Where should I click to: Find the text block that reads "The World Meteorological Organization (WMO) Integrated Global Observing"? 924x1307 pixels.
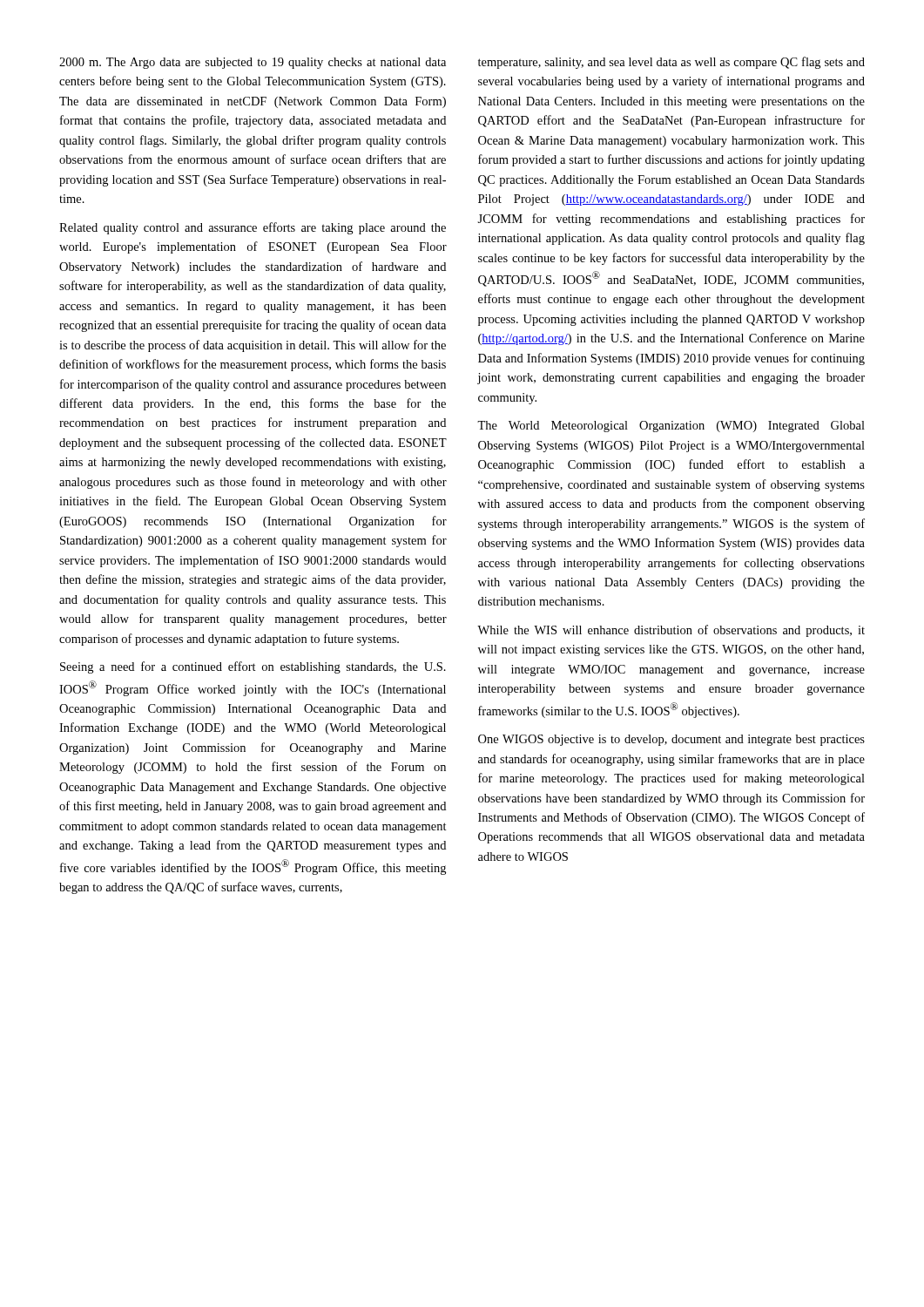pos(671,514)
